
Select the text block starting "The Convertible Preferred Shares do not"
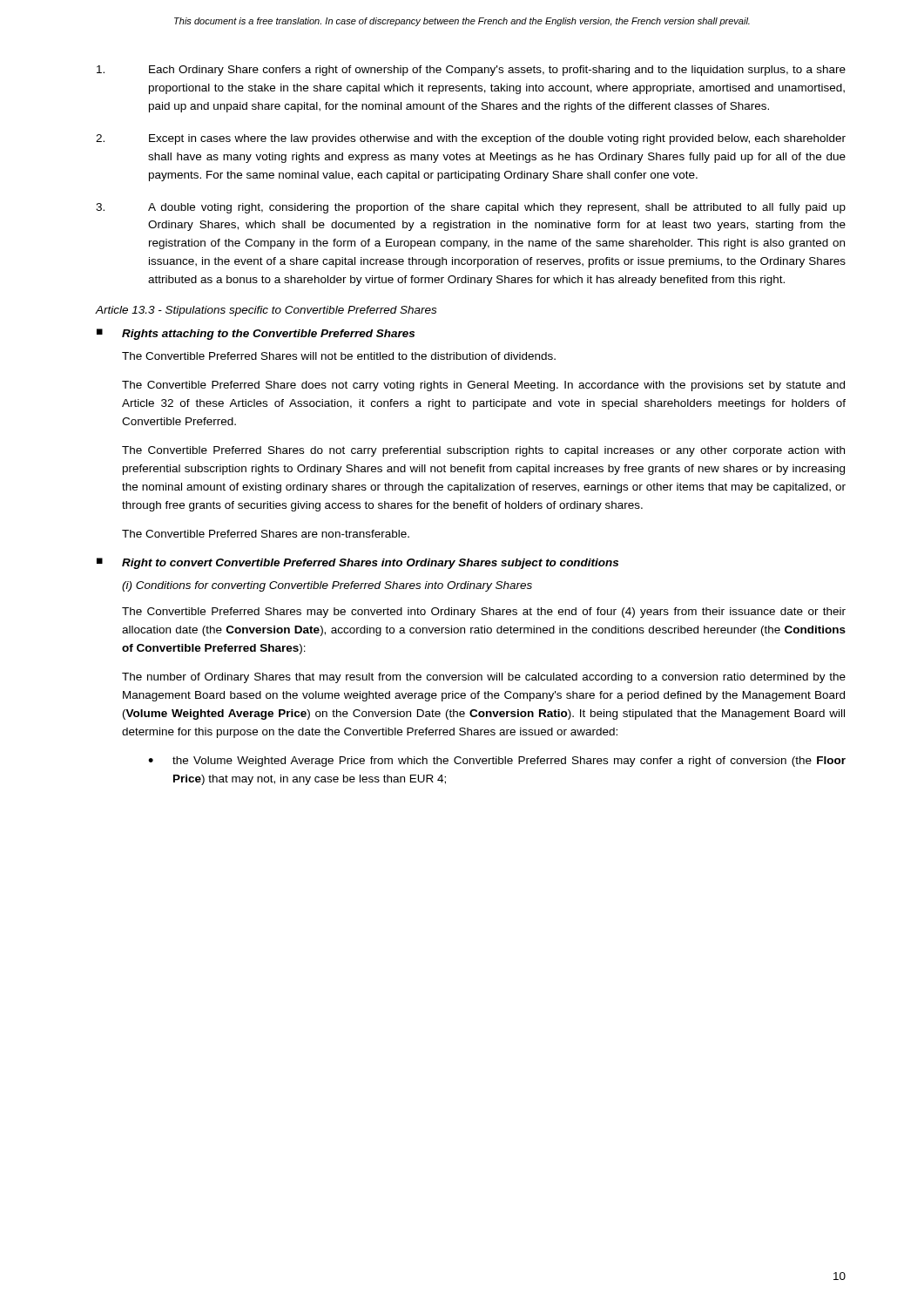(484, 477)
